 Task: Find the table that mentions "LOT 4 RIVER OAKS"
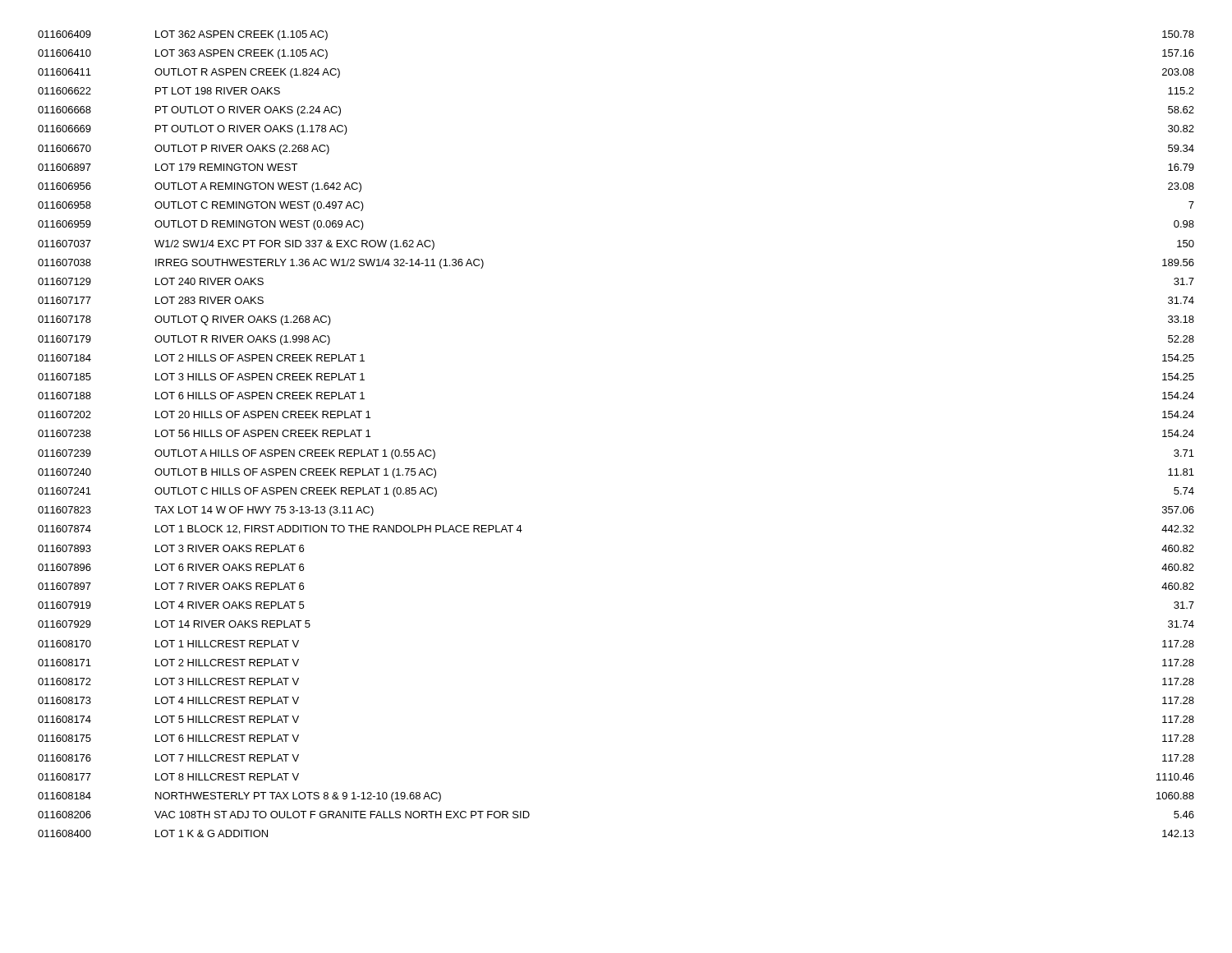coord(616,434)
